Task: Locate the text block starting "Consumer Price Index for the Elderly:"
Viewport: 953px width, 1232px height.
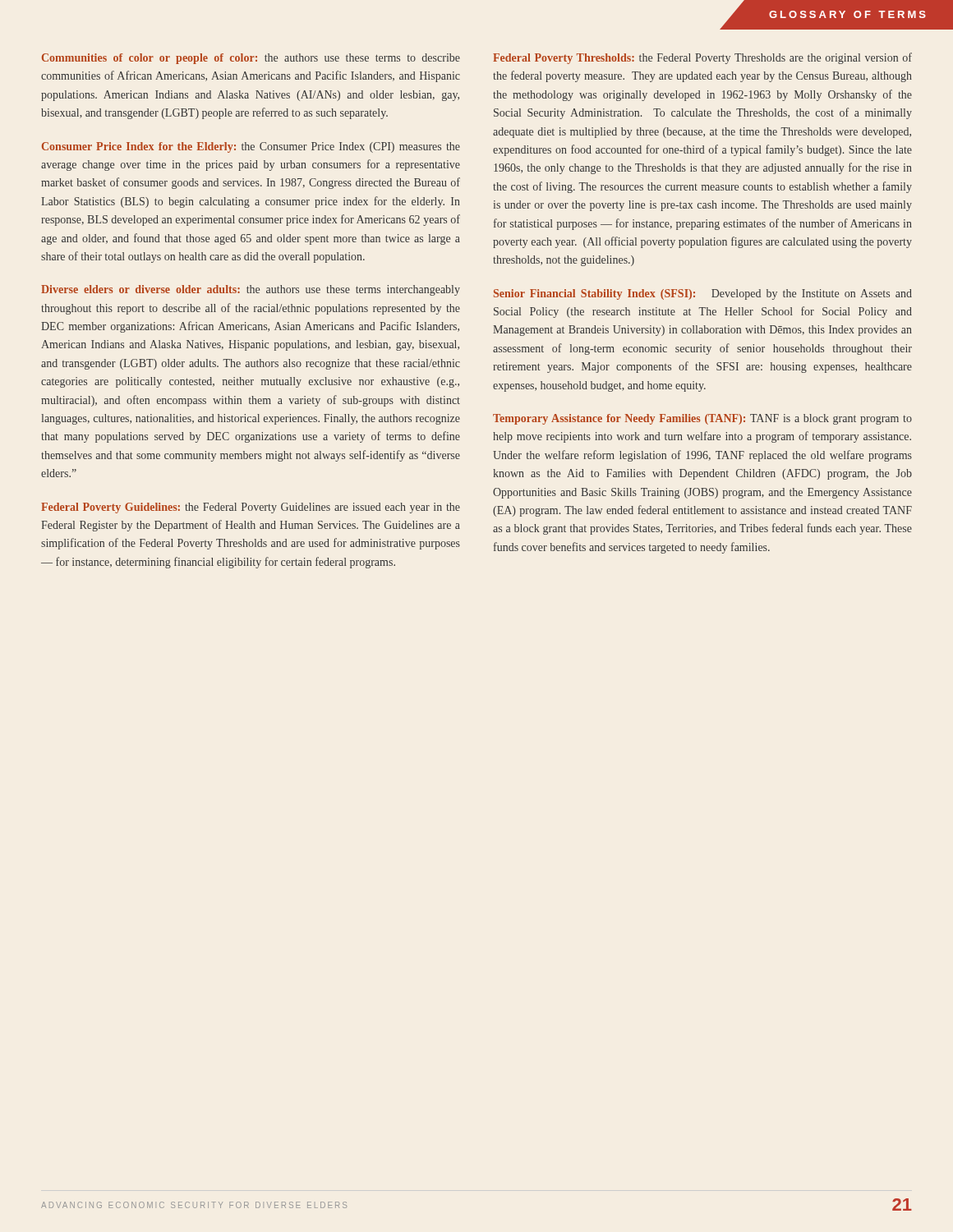Action: [251, 202]
